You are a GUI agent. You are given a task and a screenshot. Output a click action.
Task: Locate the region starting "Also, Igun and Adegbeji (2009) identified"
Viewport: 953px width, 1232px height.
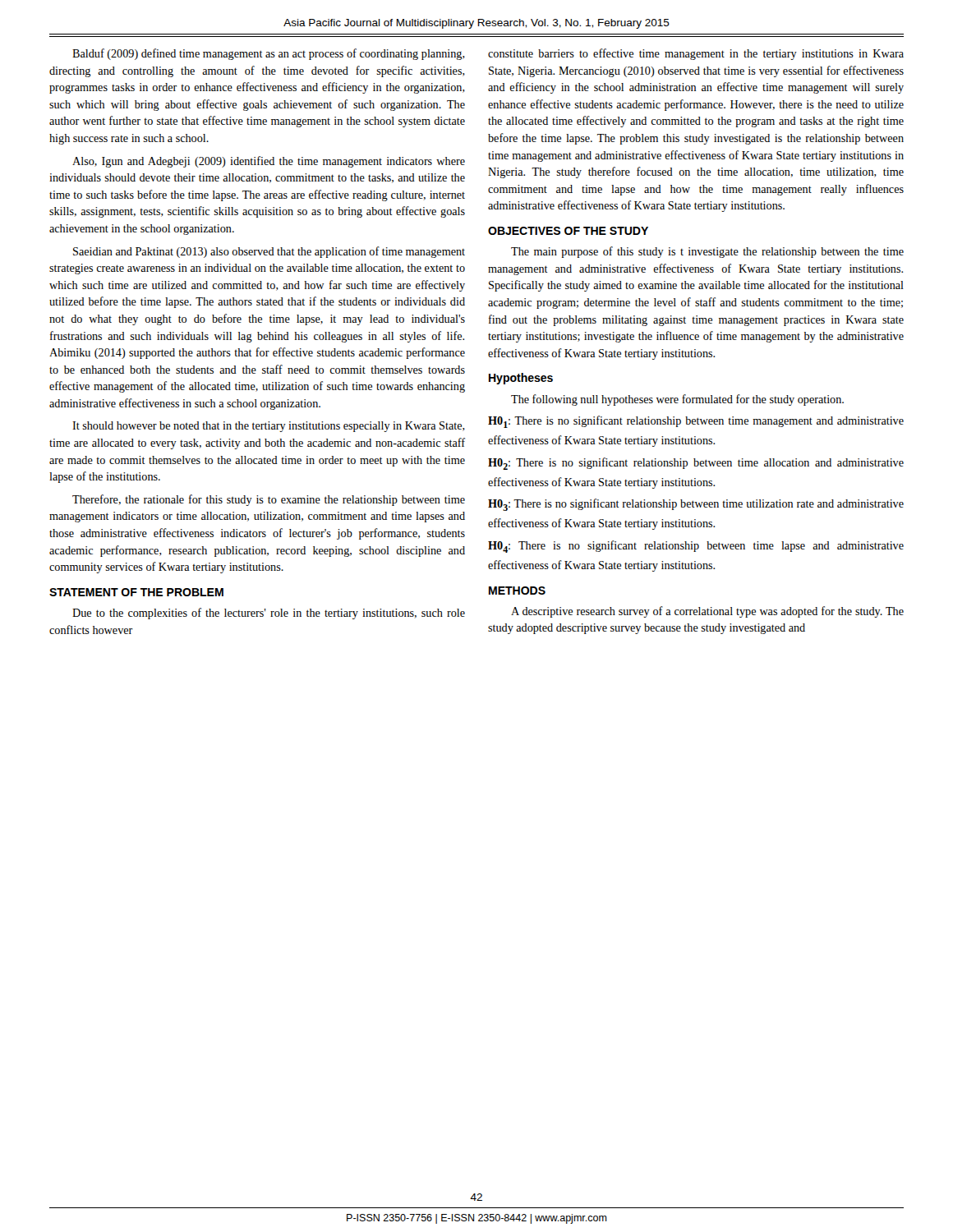pos(257,195)
